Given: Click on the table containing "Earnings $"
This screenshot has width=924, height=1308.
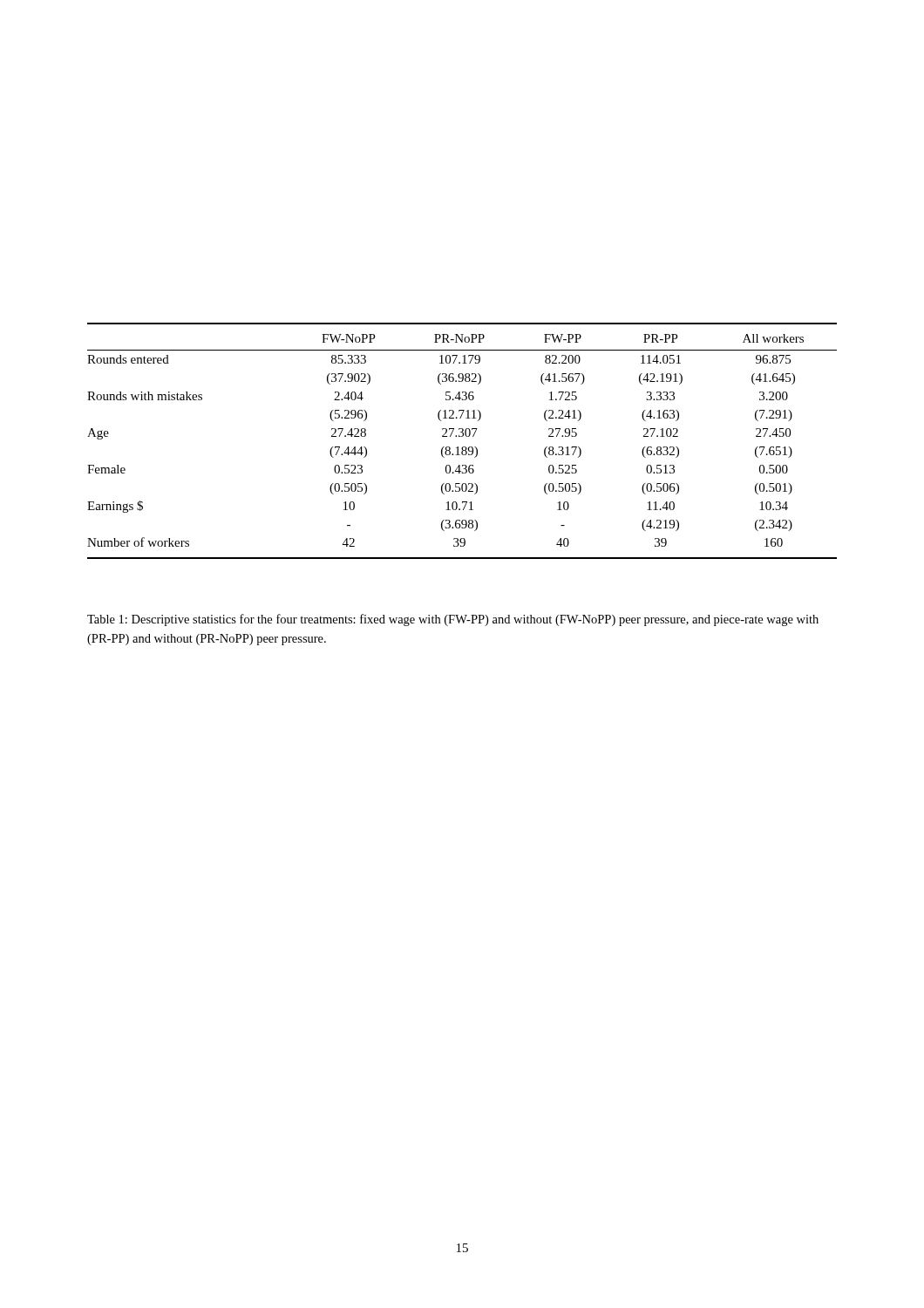Looking at the screenshot, I should 462,441.
